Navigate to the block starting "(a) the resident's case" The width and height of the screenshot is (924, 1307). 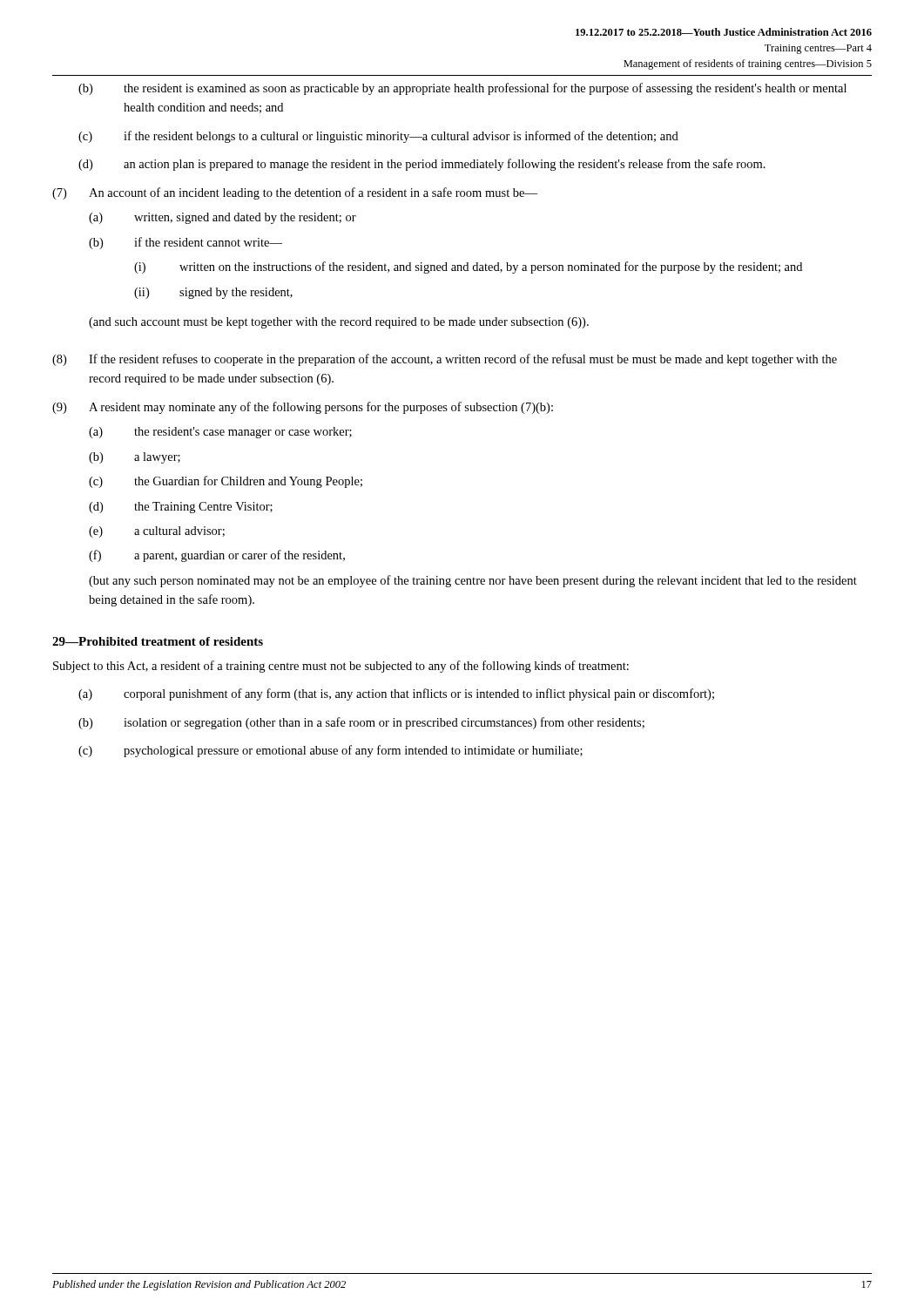click(220, 433)
